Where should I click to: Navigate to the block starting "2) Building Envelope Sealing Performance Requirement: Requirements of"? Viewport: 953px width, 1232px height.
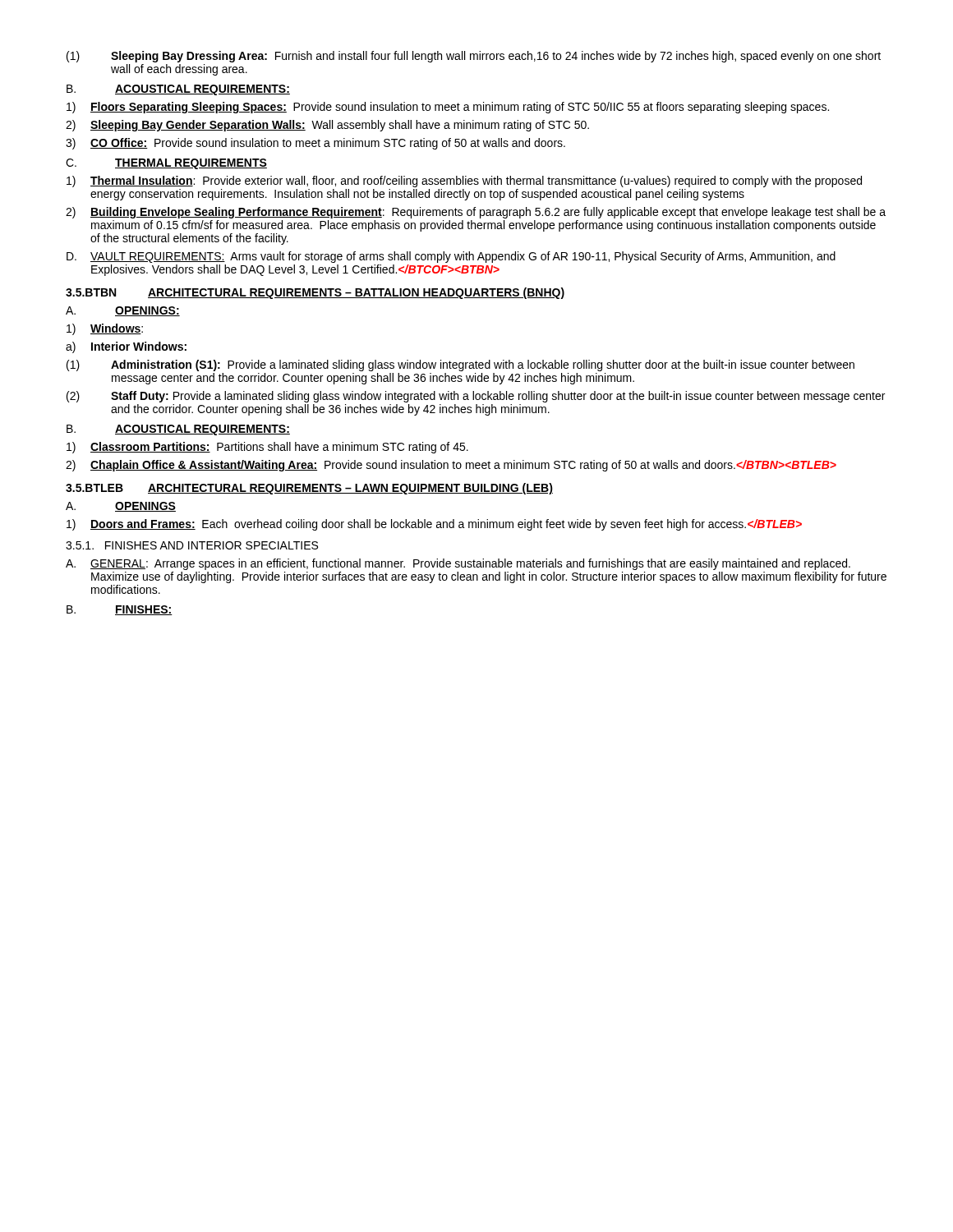coord(476,225)
